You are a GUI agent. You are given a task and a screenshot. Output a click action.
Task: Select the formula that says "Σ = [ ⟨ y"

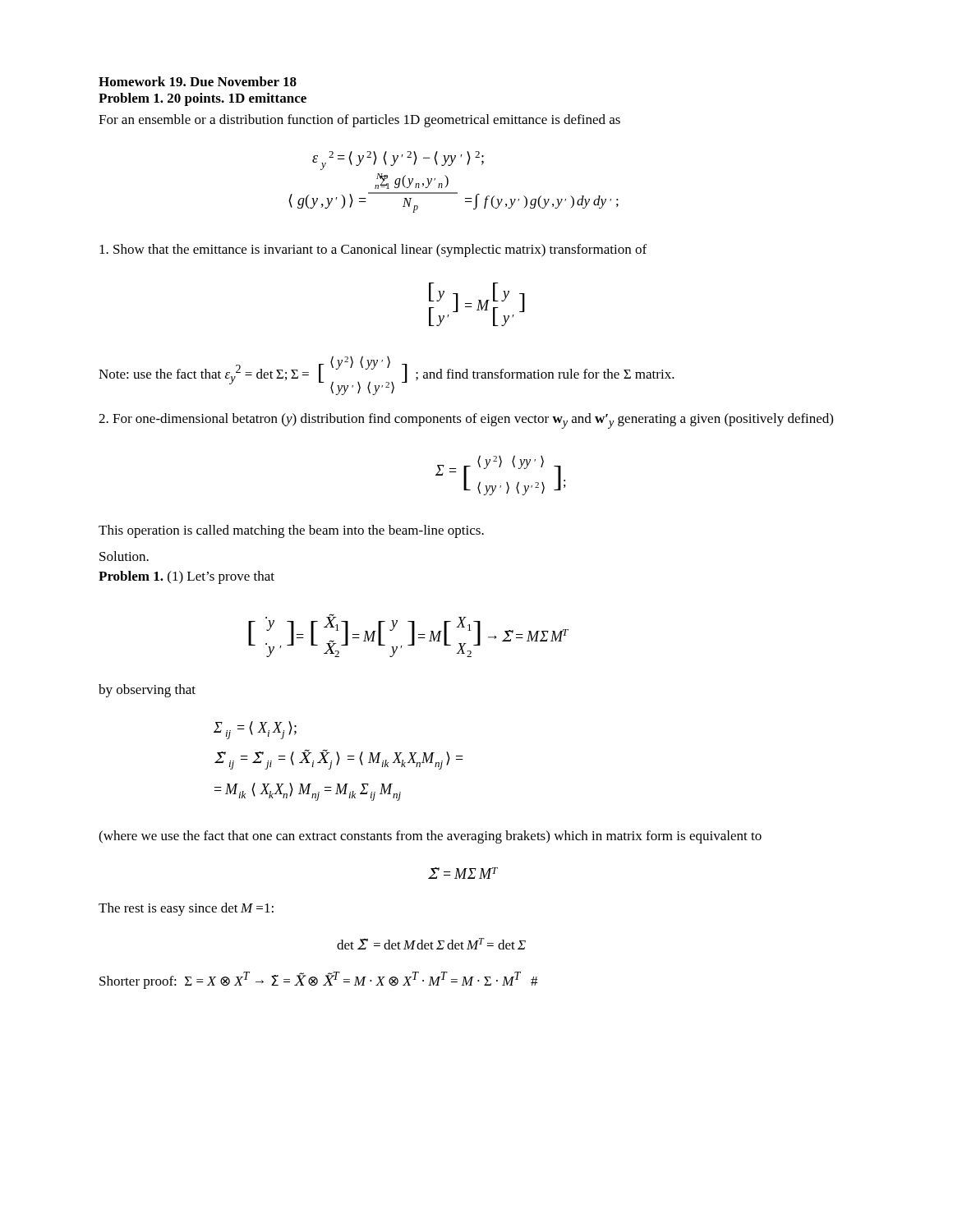[476, 476]
